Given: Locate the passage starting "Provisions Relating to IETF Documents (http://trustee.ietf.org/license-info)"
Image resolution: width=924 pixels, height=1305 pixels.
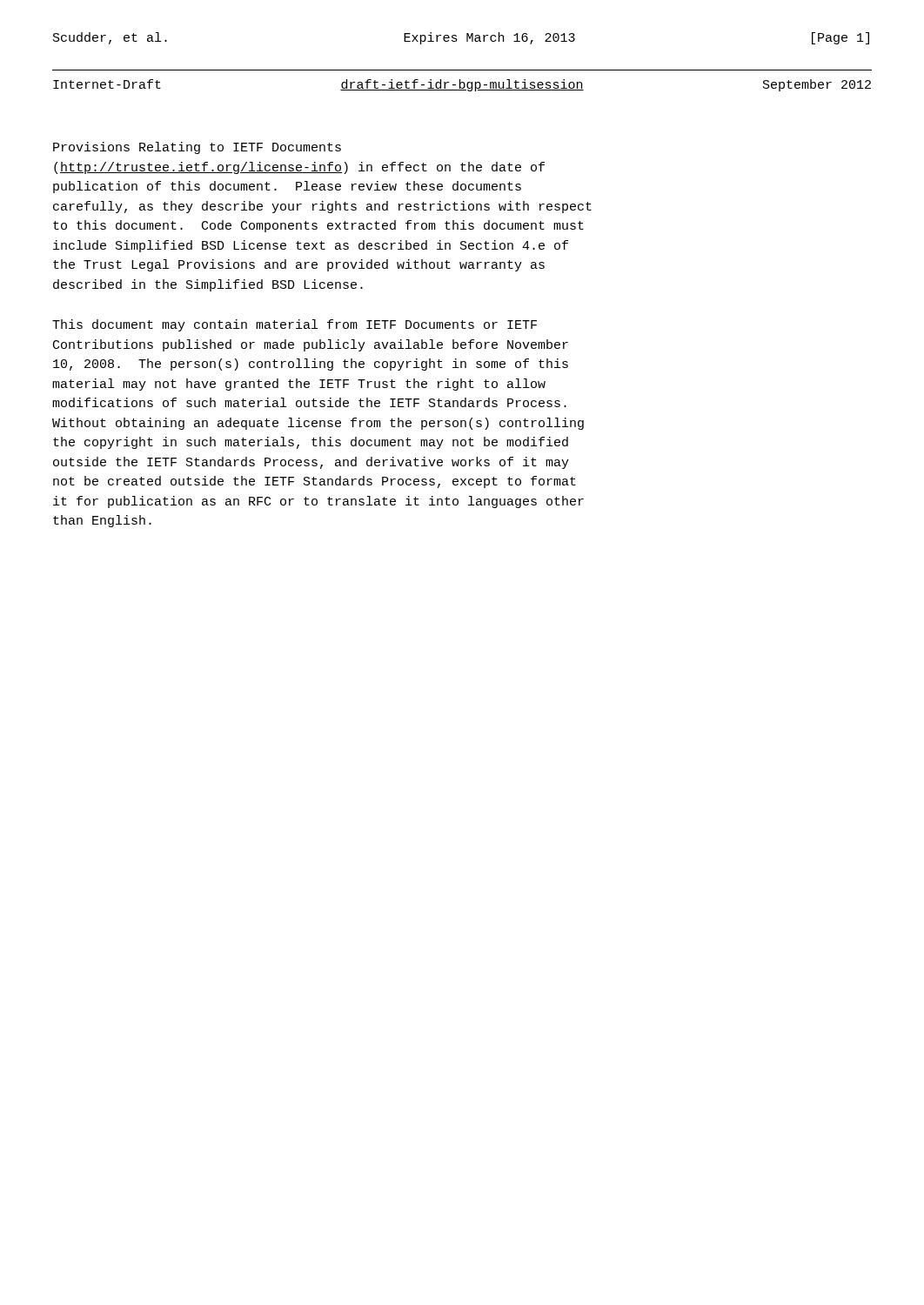Looking at the screenshot, I should point(462,218).
